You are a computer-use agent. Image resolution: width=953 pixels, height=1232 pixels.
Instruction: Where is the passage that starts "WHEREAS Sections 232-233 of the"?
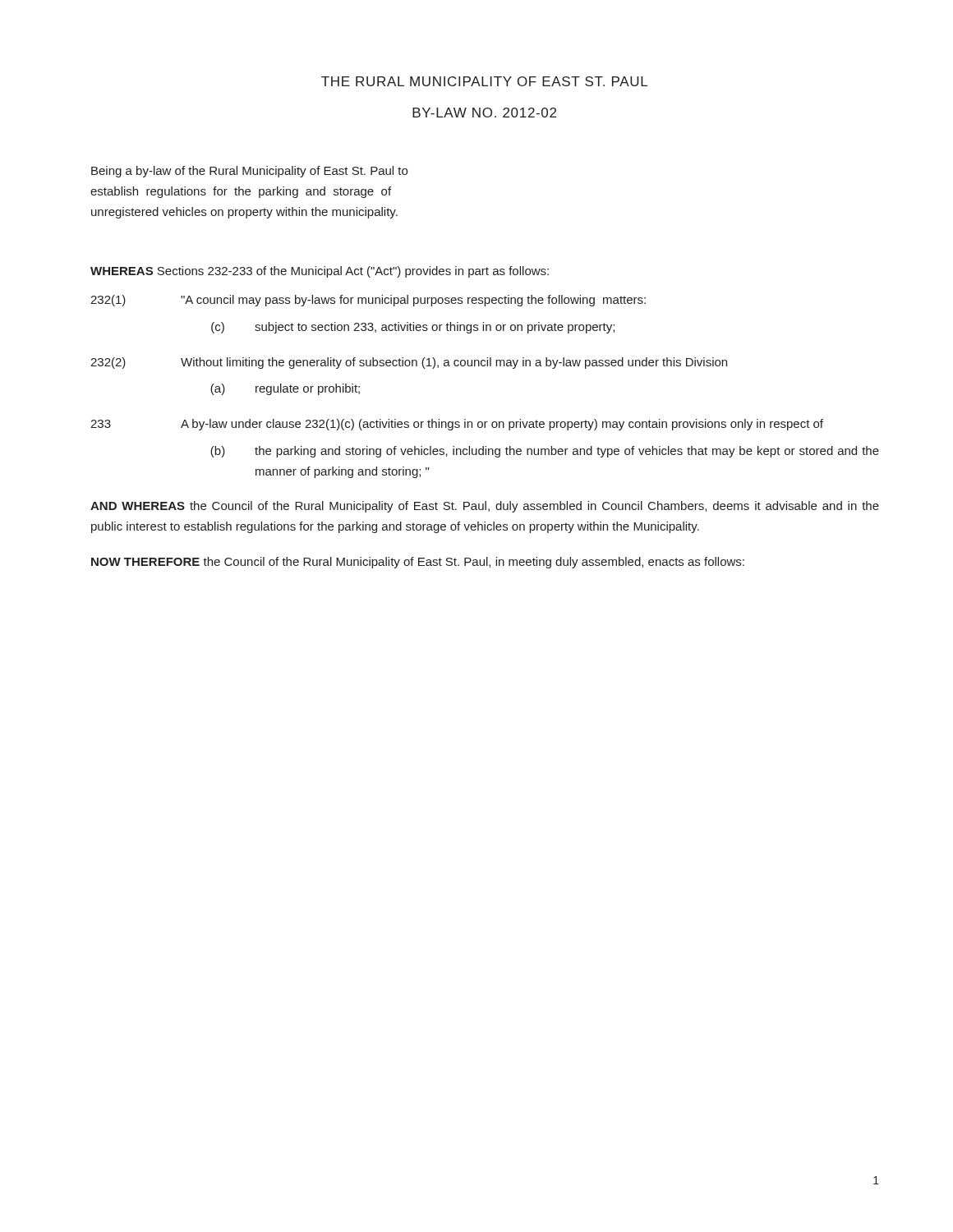pyautogui.click(x=320, y=271)
